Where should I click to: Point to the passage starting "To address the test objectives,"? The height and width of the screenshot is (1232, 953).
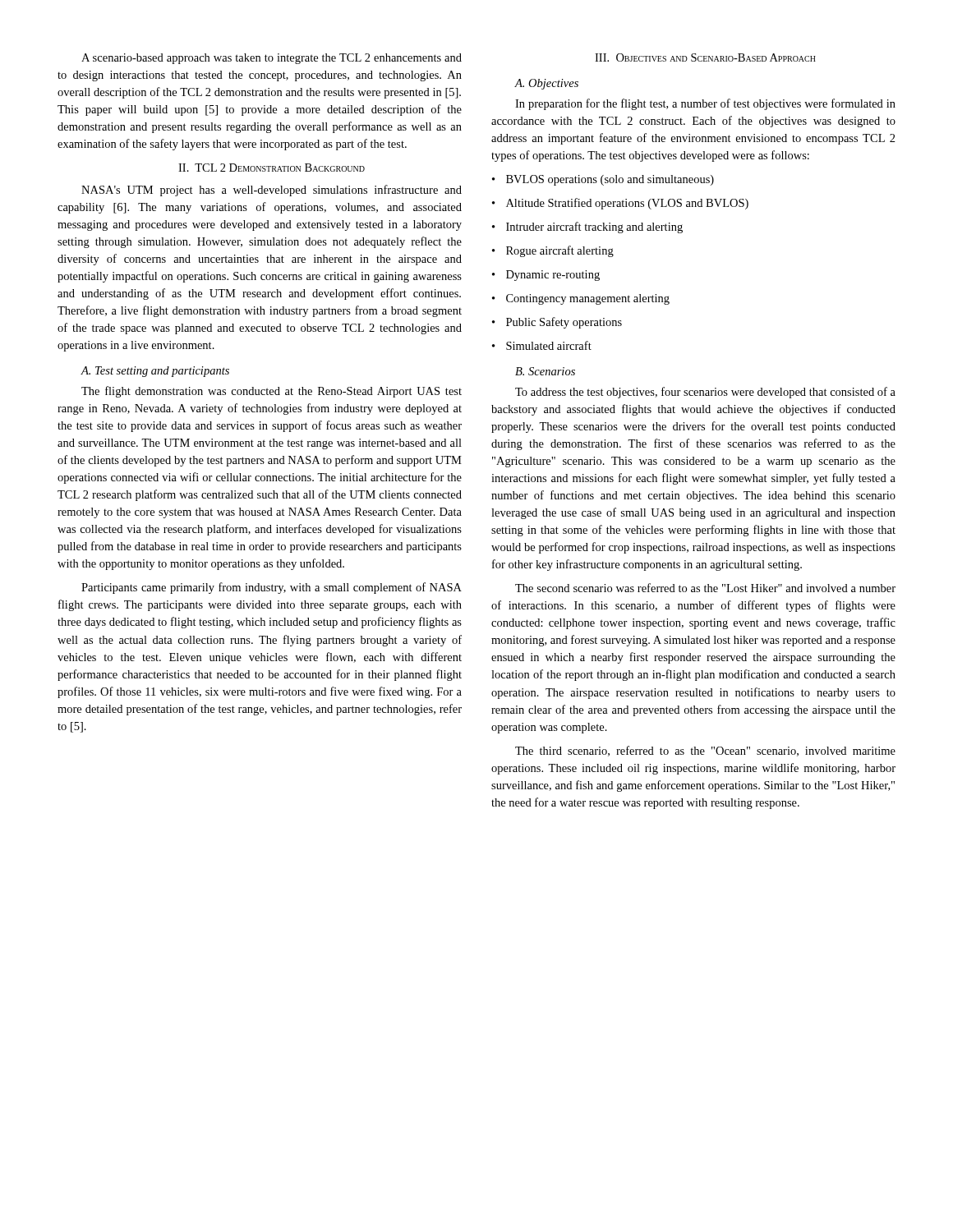coord(693,597)
